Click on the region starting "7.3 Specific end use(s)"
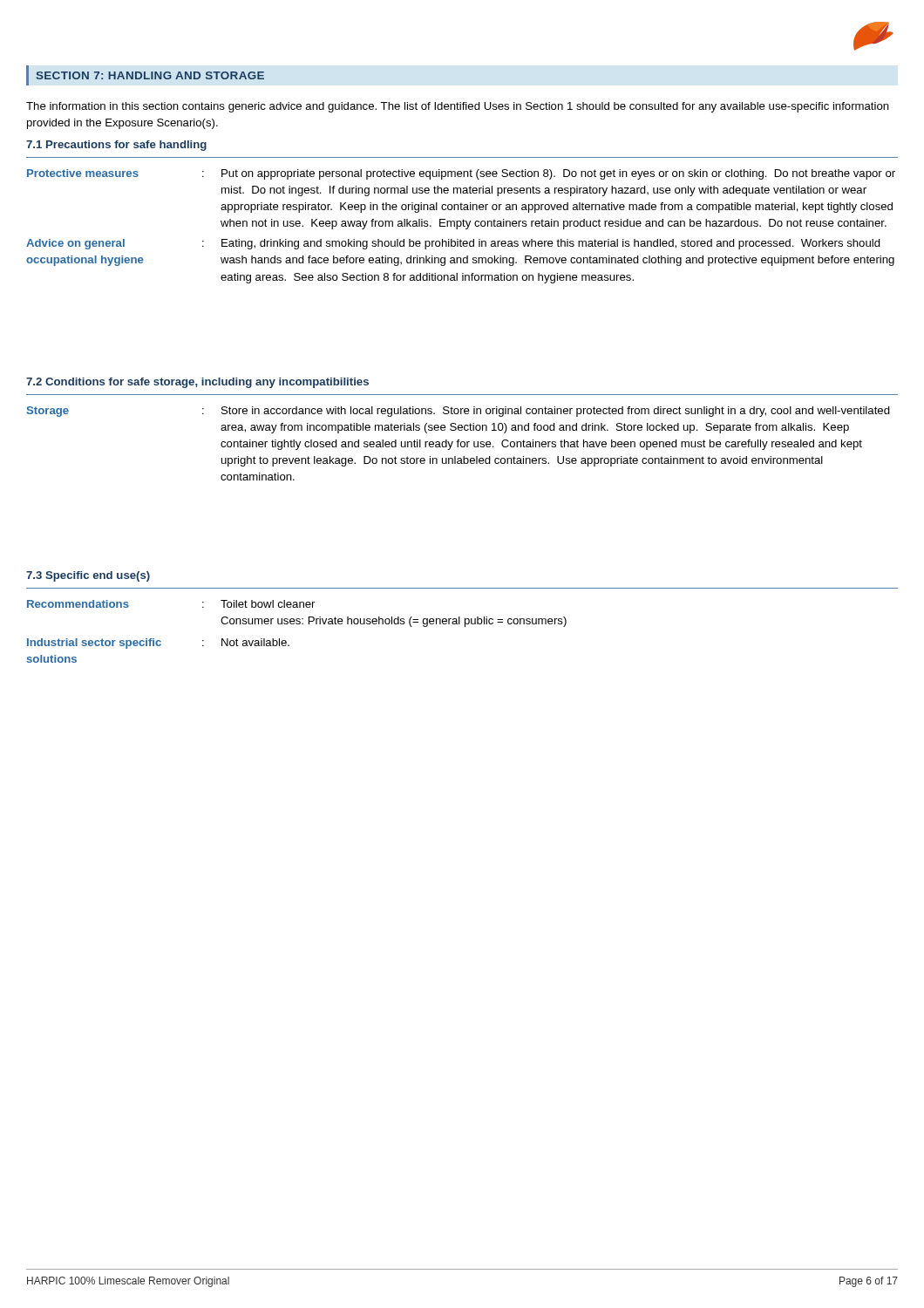The width and height of the screenshot is (924, 1308). point(88,575)
